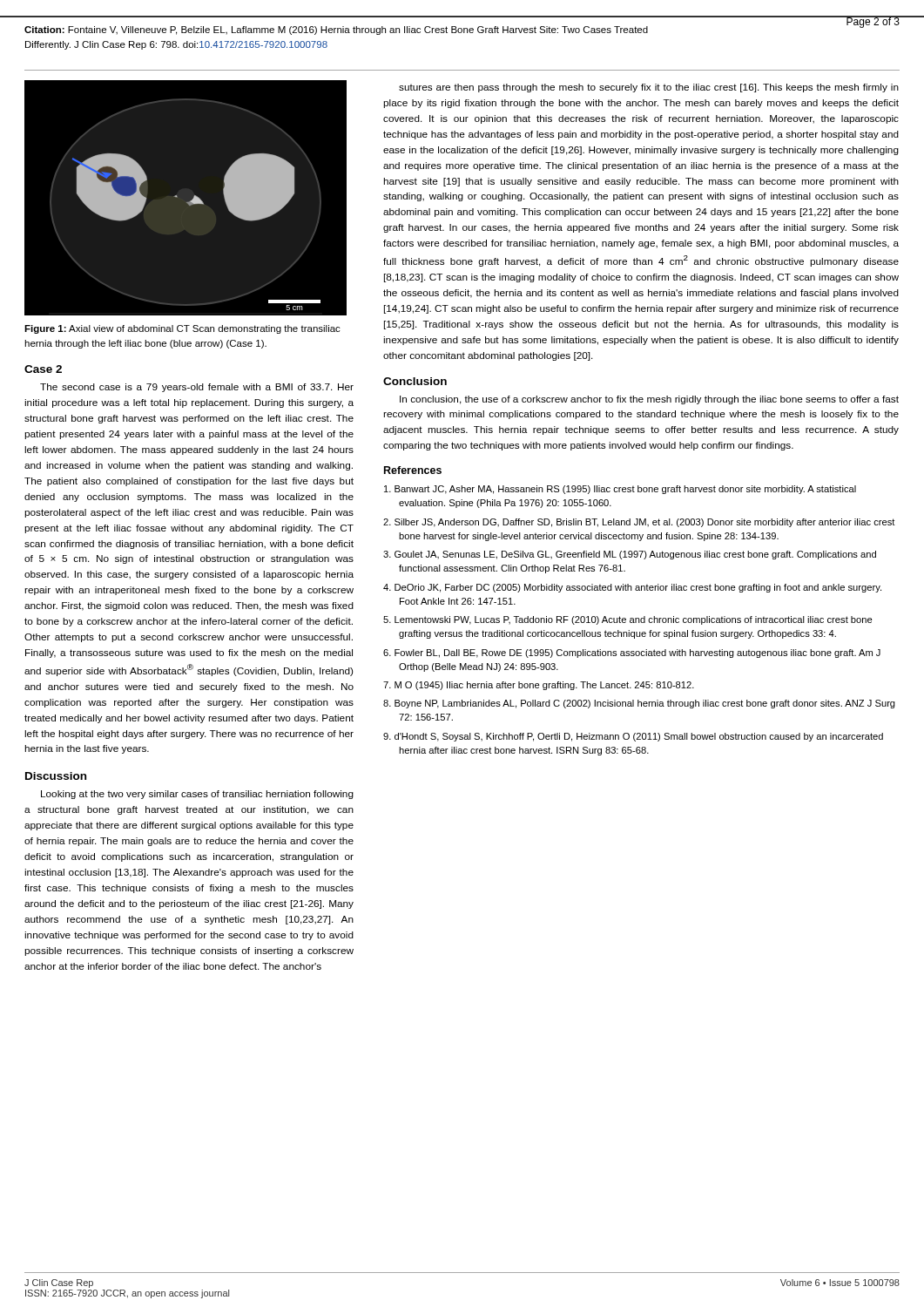Find the text block starting "6. Fowler BL, Dall BE, Rowe"

pyautogui.click(x=632, y=659)
